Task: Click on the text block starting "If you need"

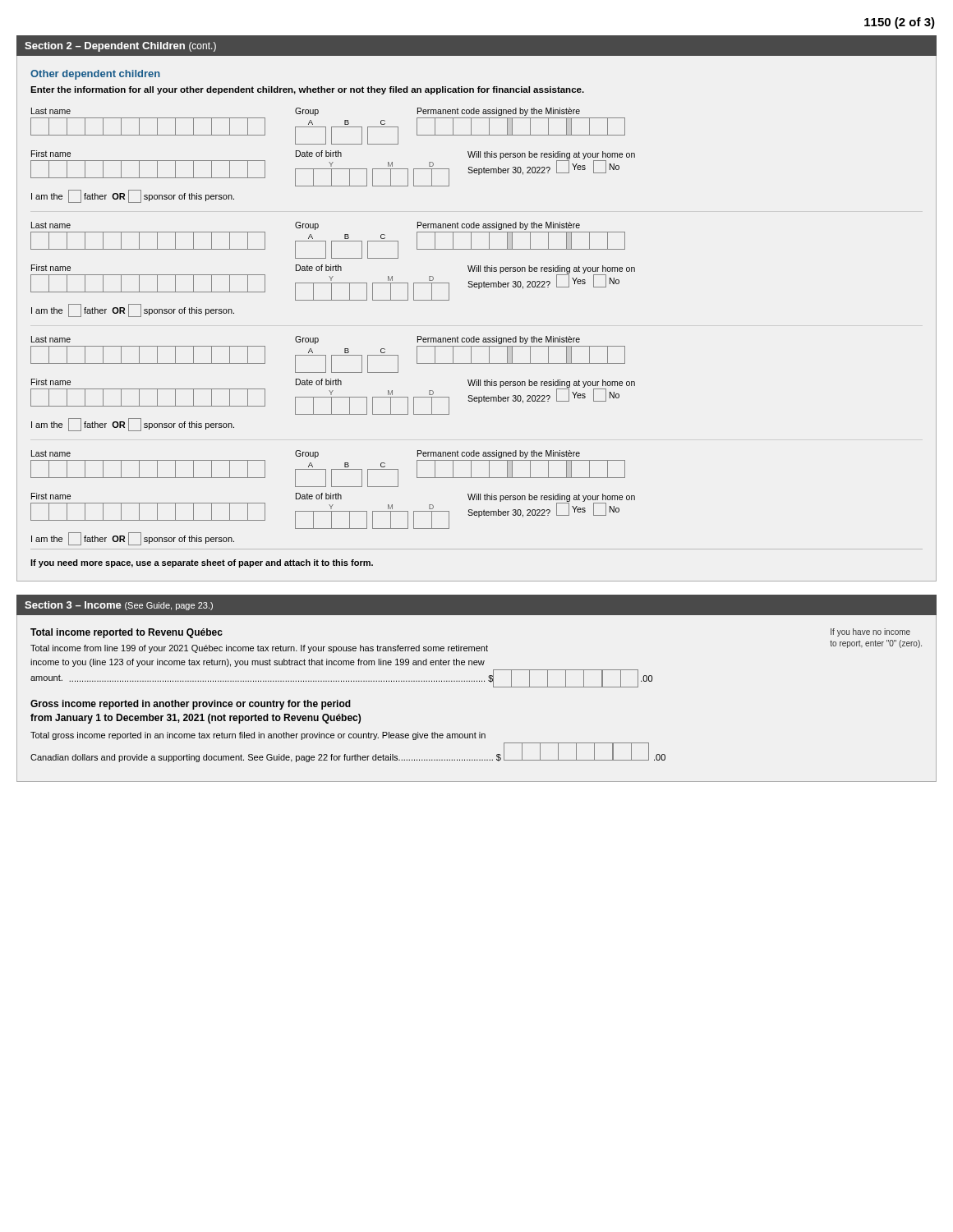Action: (202, 563)
